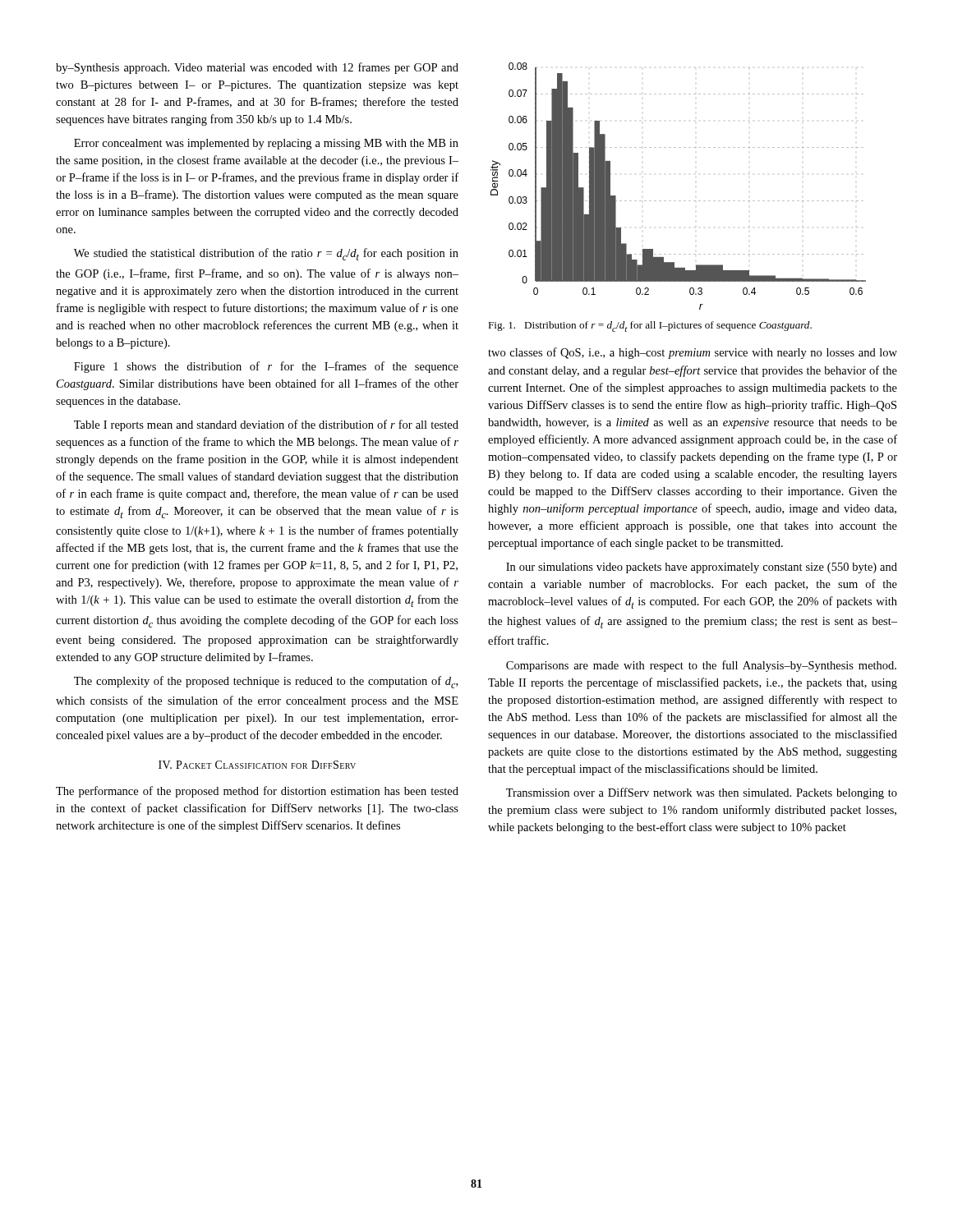Locate the passage starting "IV. Packet Classification for DiffServ"
The height and width of the screenshot is (1232, 953).
tap(257, 766)
